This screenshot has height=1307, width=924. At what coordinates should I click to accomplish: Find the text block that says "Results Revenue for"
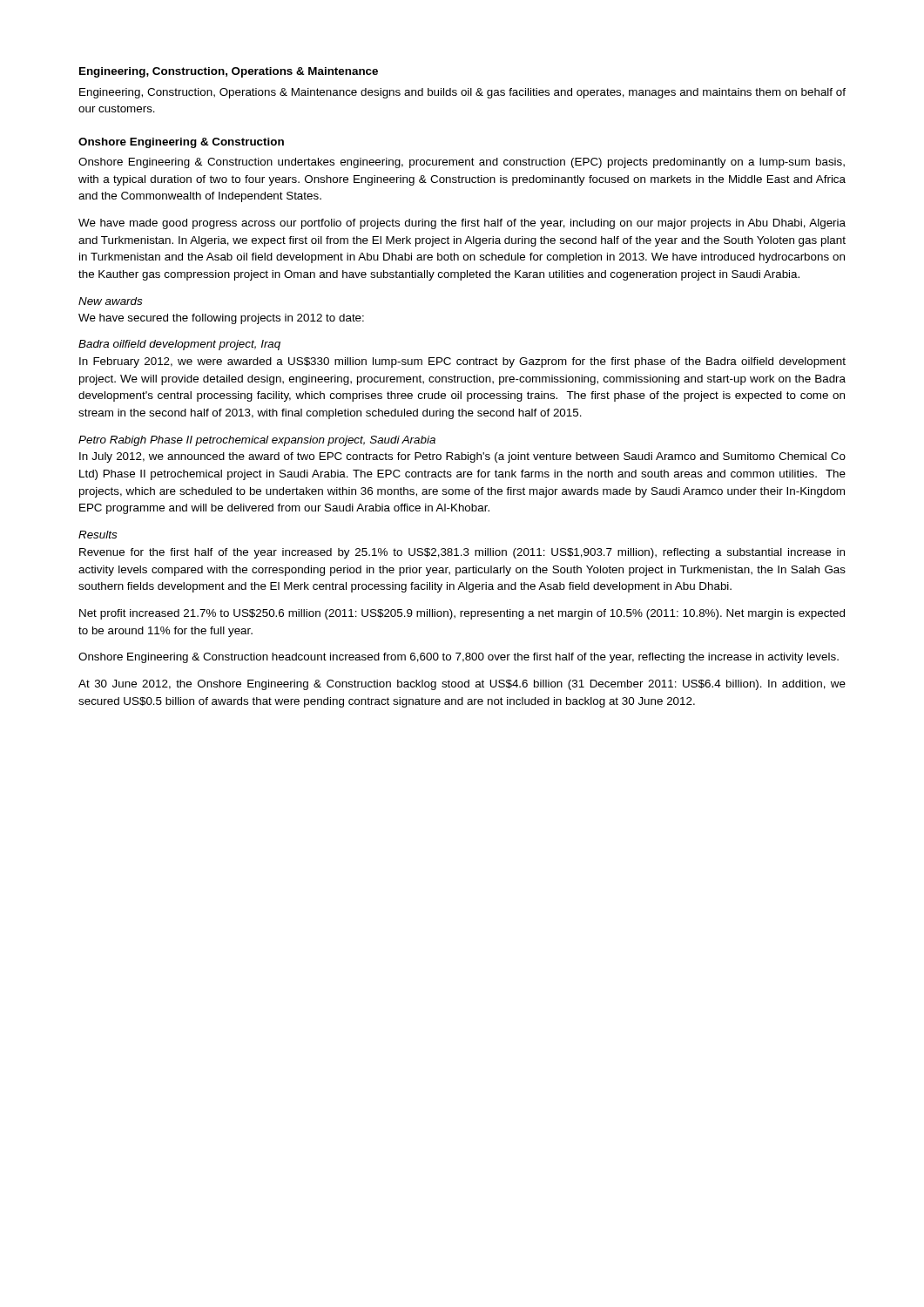462,560
